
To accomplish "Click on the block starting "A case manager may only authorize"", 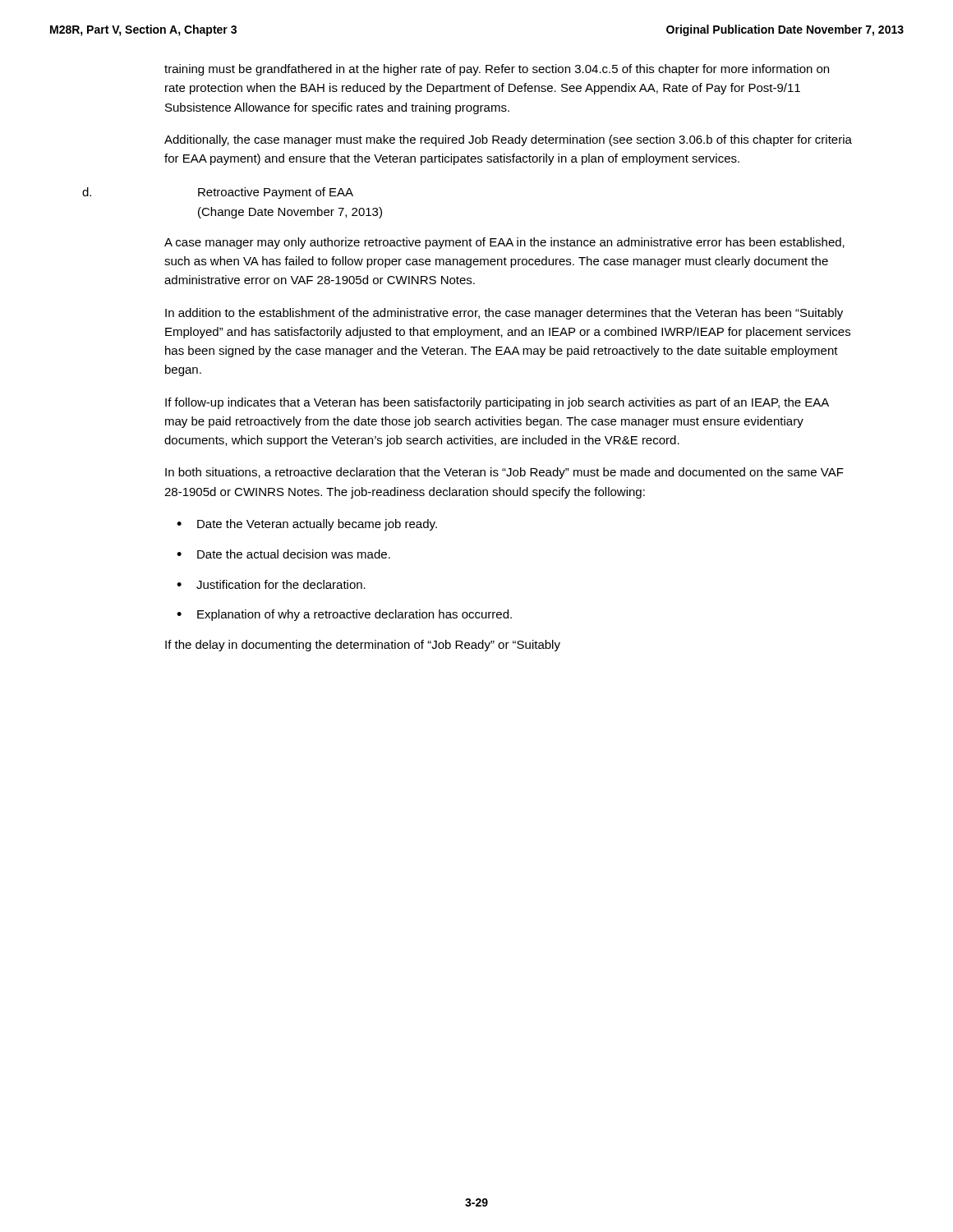I will (505, 261).
